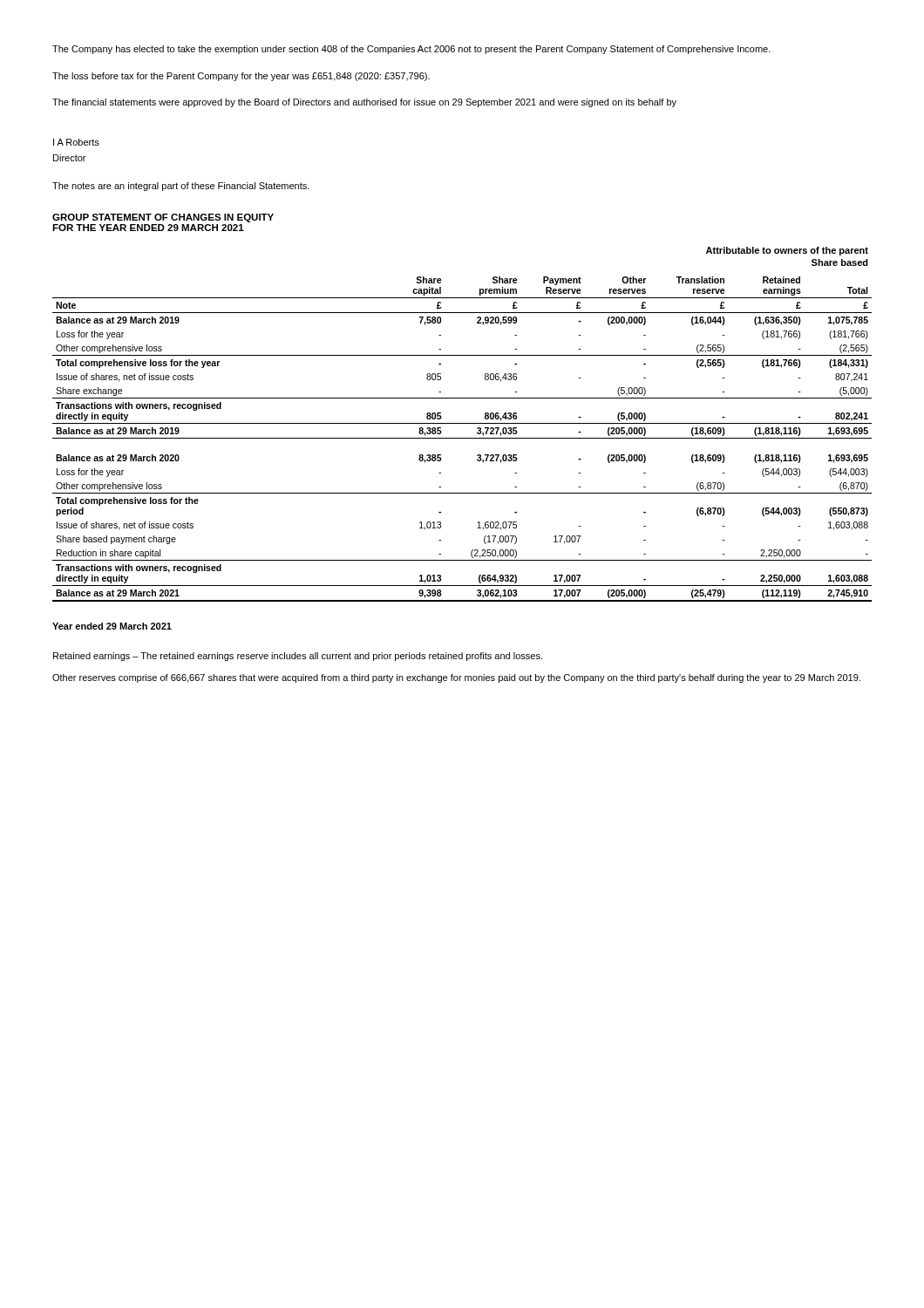Locate the section header with the text "Year ended 29 March 2021"
This screenshot has width=924, height=1308.
coord(112,626)
